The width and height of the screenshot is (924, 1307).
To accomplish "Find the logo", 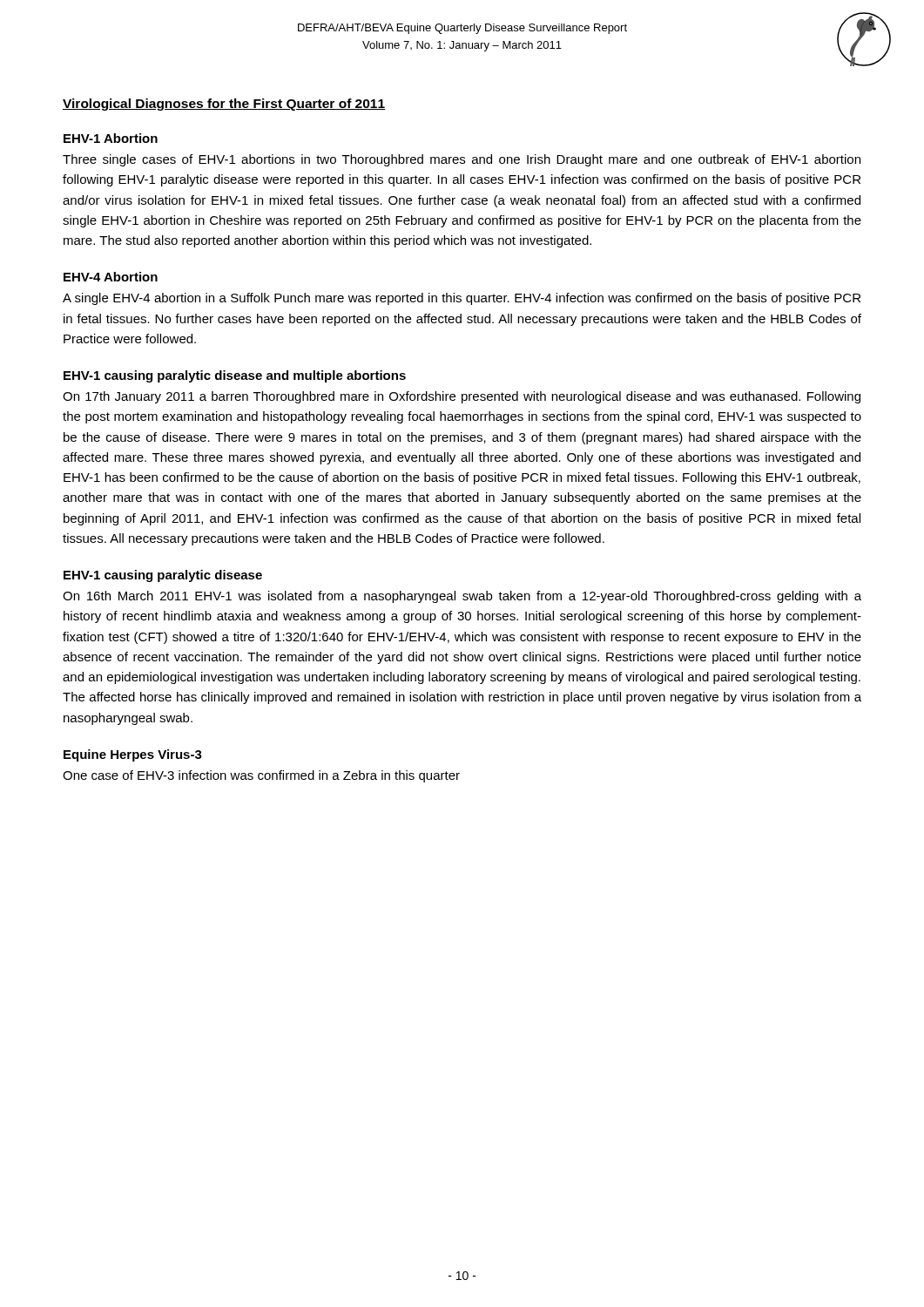I will pos(864,39).
